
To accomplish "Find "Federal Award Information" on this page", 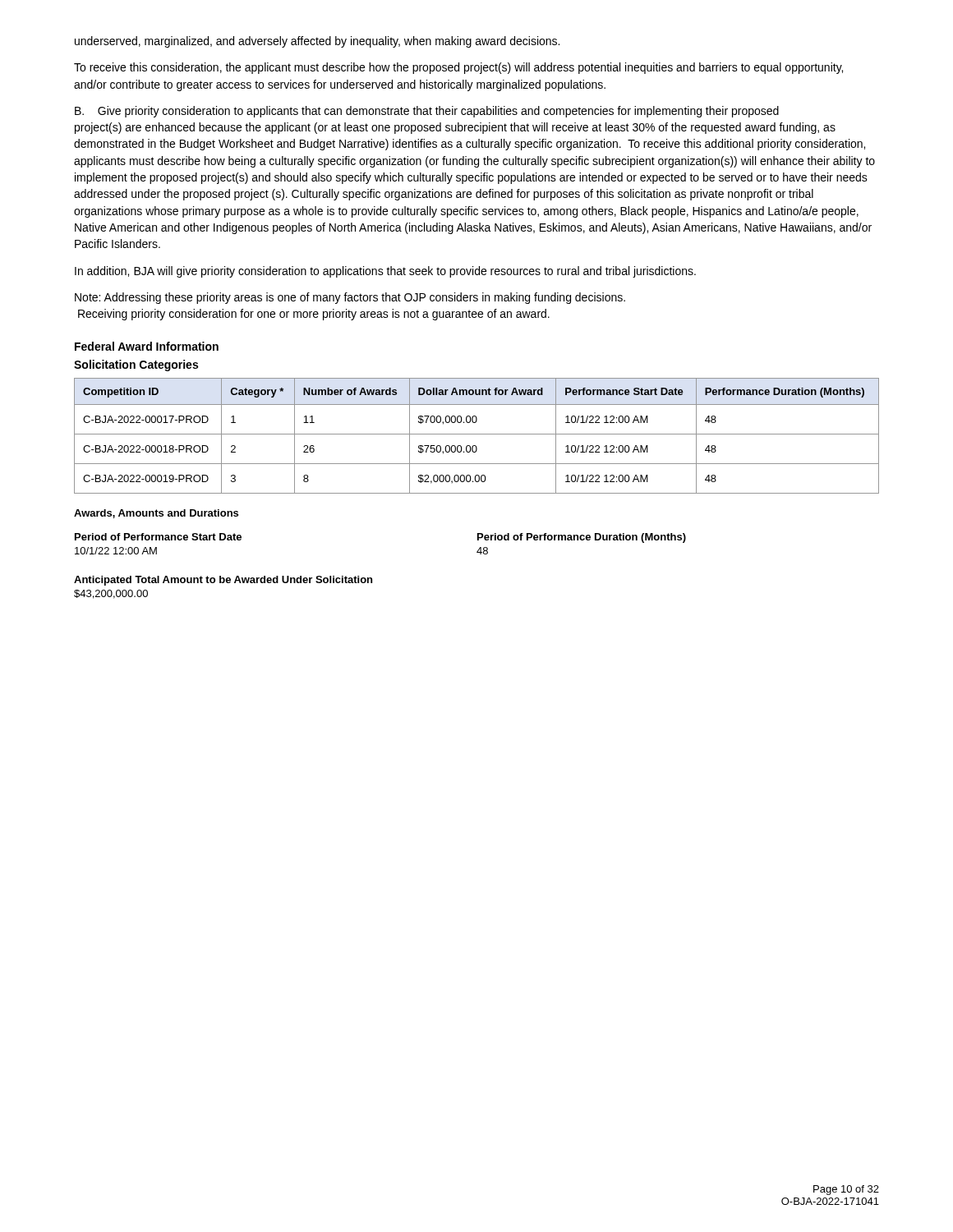I will coord(146,347).
